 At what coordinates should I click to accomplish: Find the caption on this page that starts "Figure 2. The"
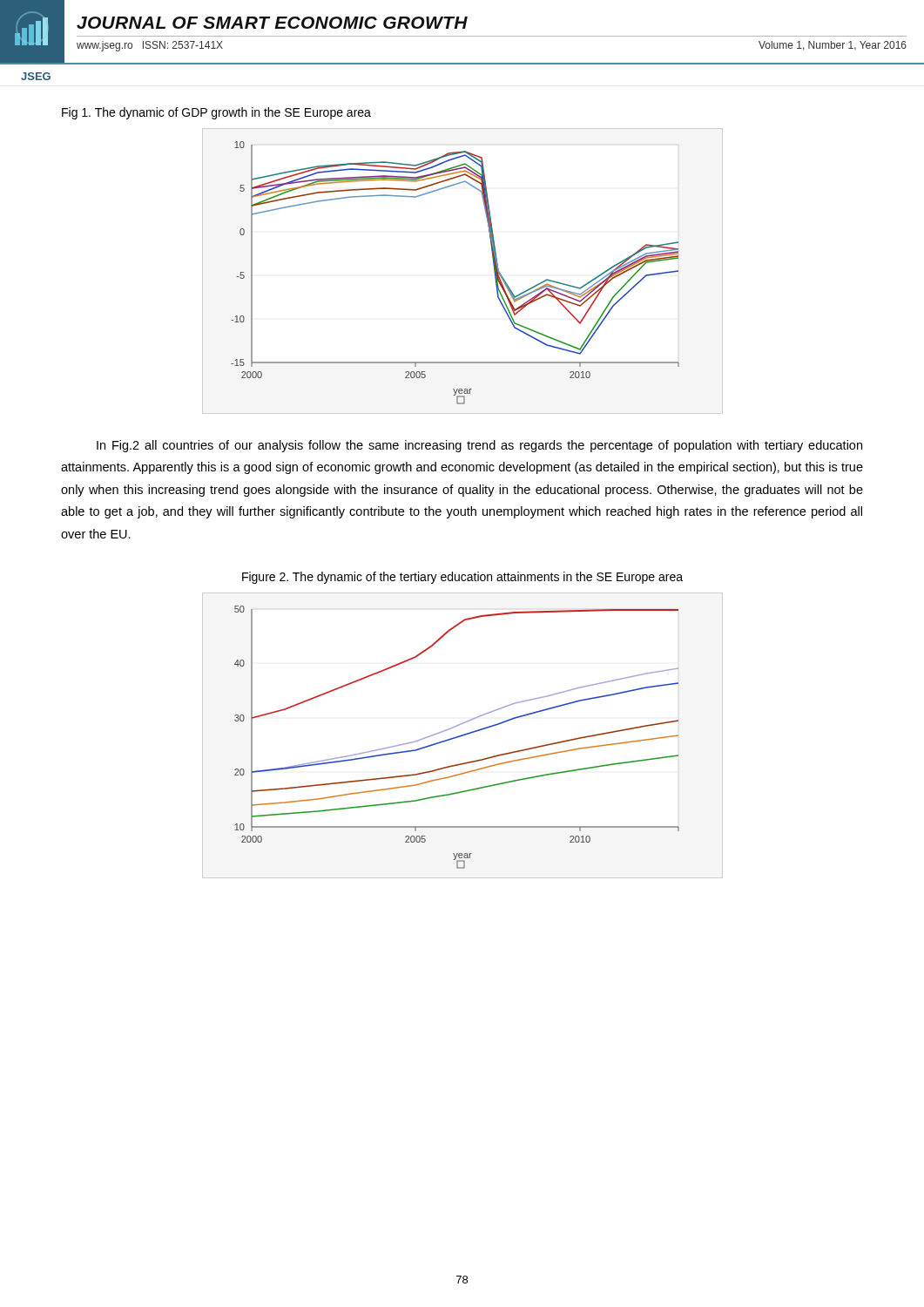pyautogui.click(x=462, y=577)
